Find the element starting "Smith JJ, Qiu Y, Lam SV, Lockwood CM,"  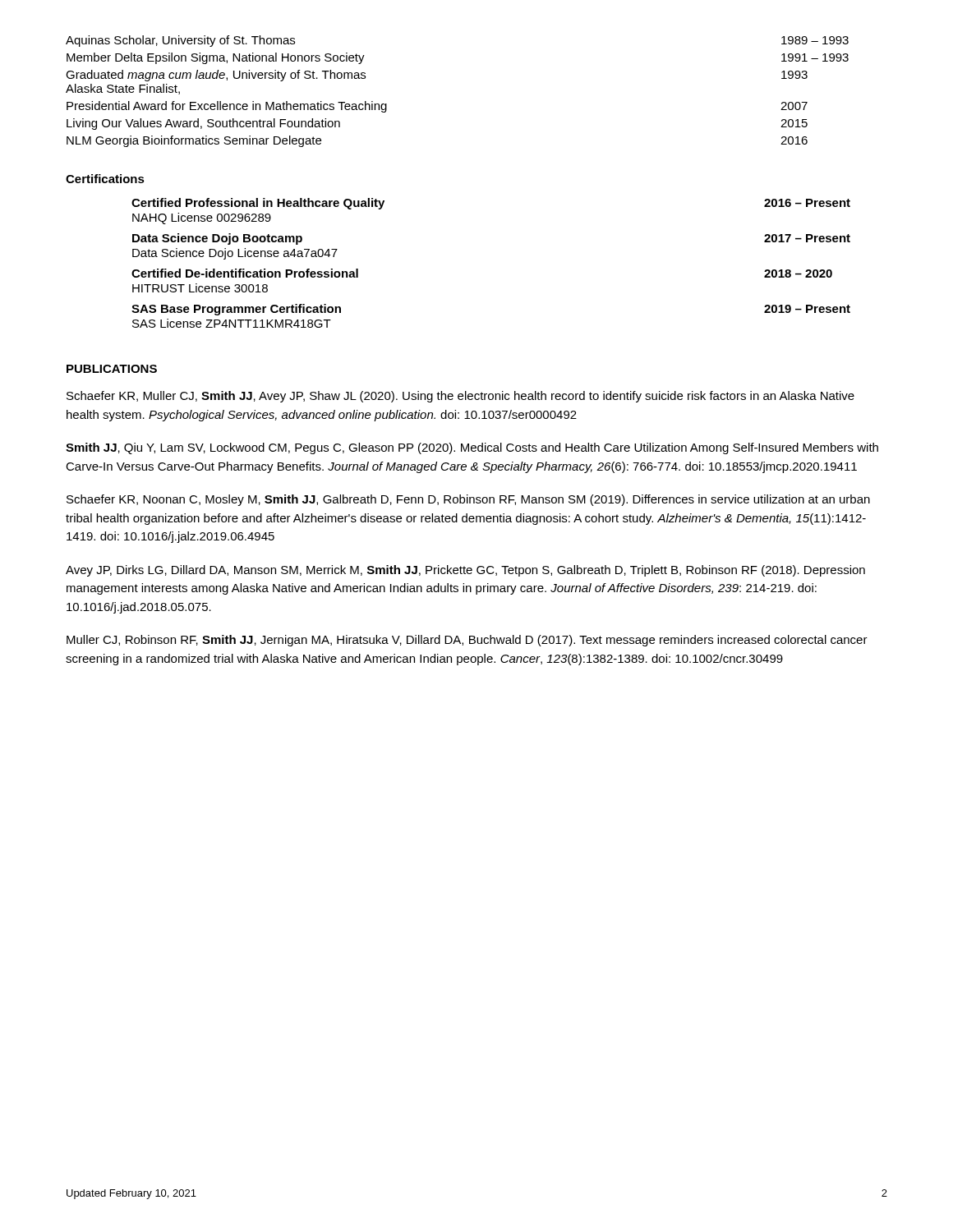coord(472,456)
